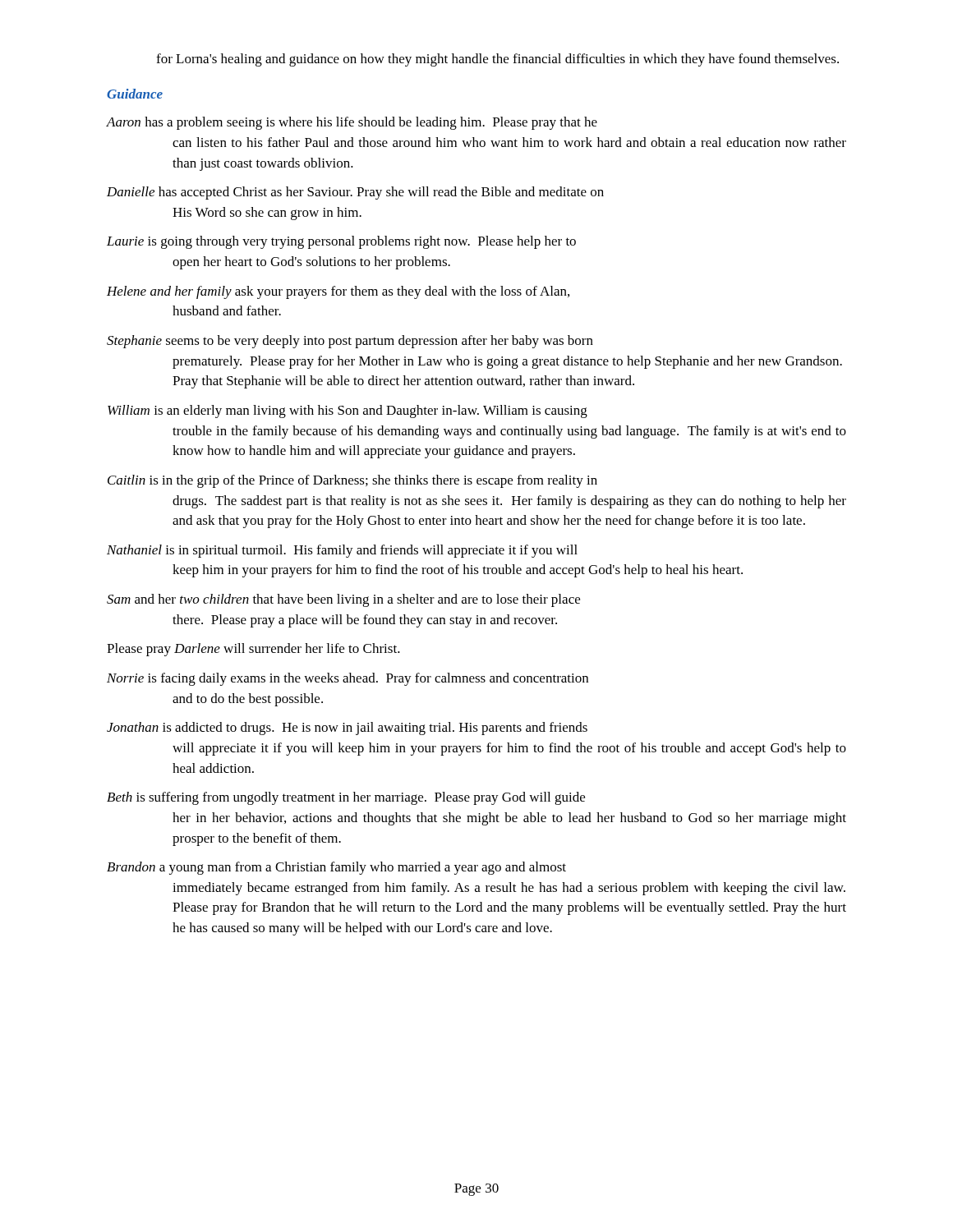953x1232 pixels.
Task: Locate the region starting "William is an elderly"
Action: (x=476, y=432)
